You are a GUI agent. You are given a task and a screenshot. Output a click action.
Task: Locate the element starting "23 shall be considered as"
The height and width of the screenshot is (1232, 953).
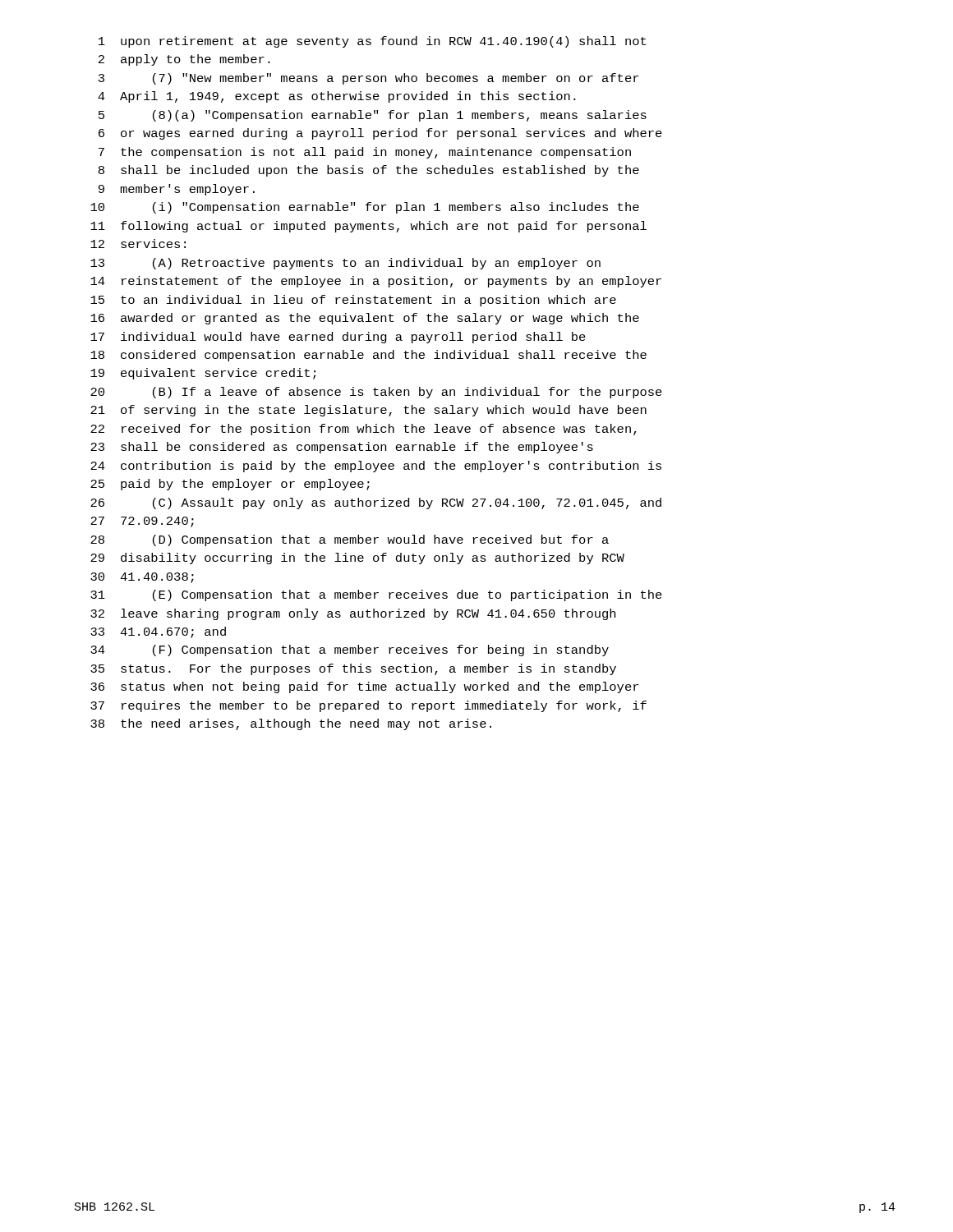(x=485, y=448)
